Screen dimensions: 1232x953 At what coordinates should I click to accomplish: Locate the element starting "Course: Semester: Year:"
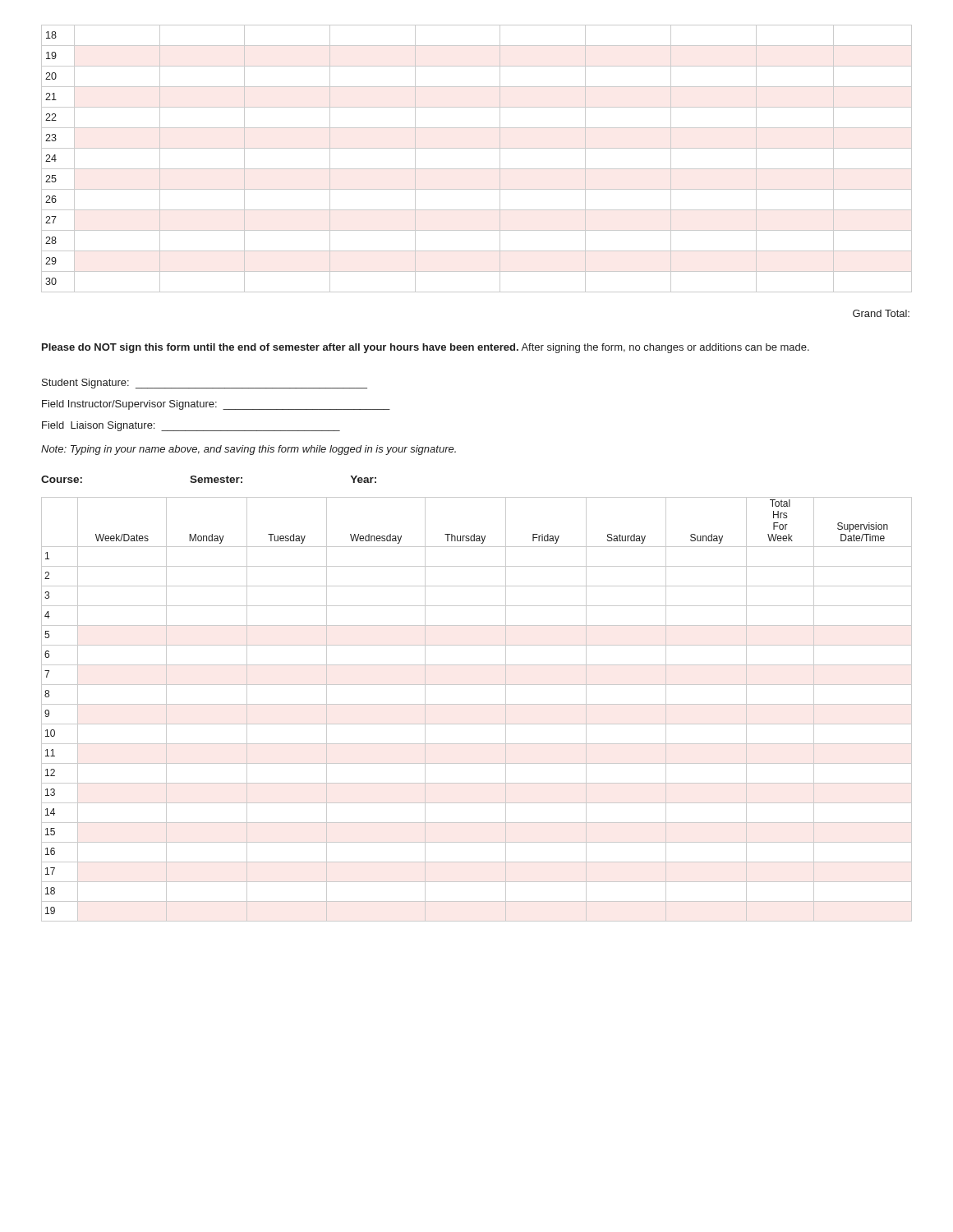click(x=209, y=479)
